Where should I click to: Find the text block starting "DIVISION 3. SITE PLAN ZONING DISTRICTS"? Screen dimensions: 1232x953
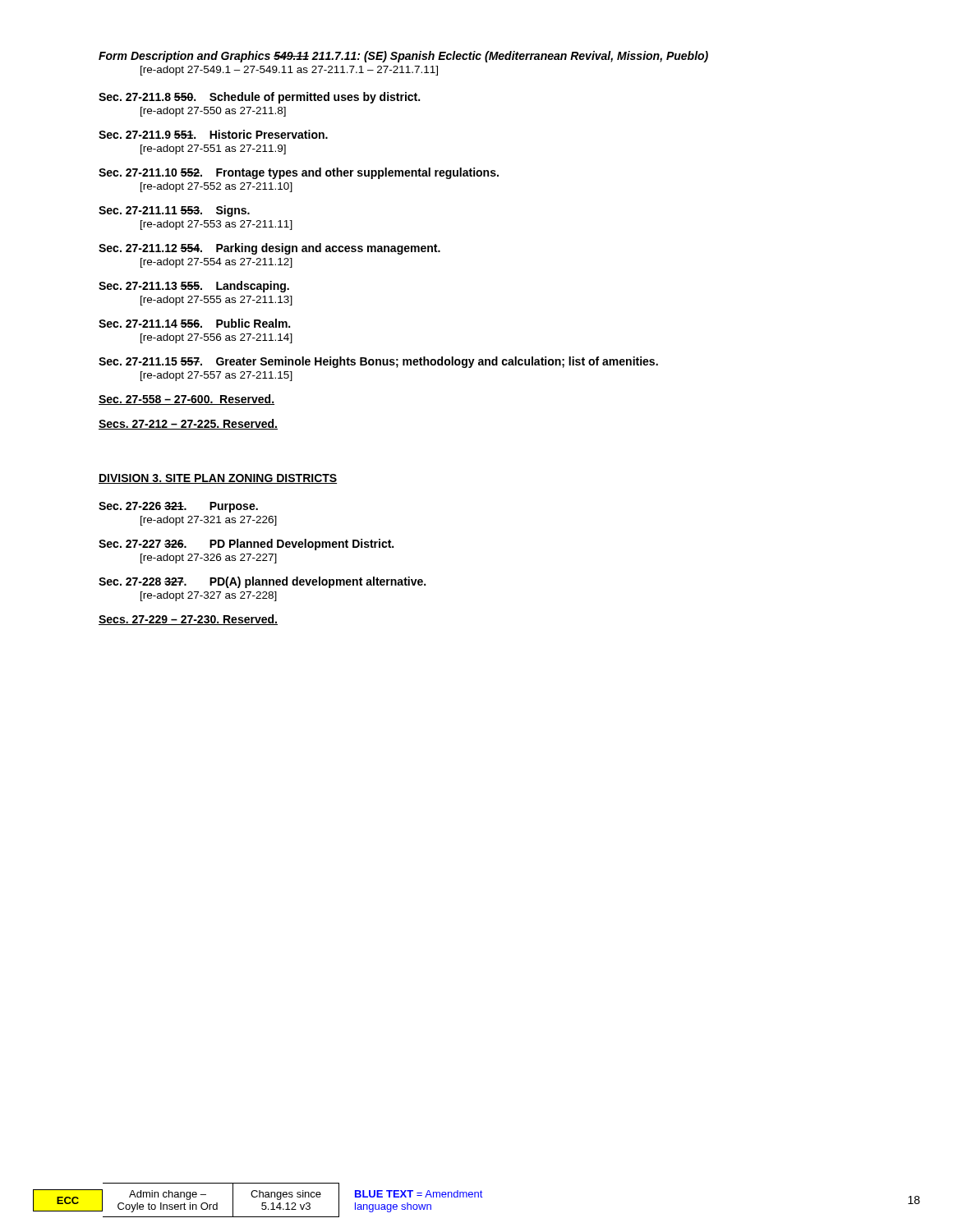pyautogui.click(x=218, y=478)
